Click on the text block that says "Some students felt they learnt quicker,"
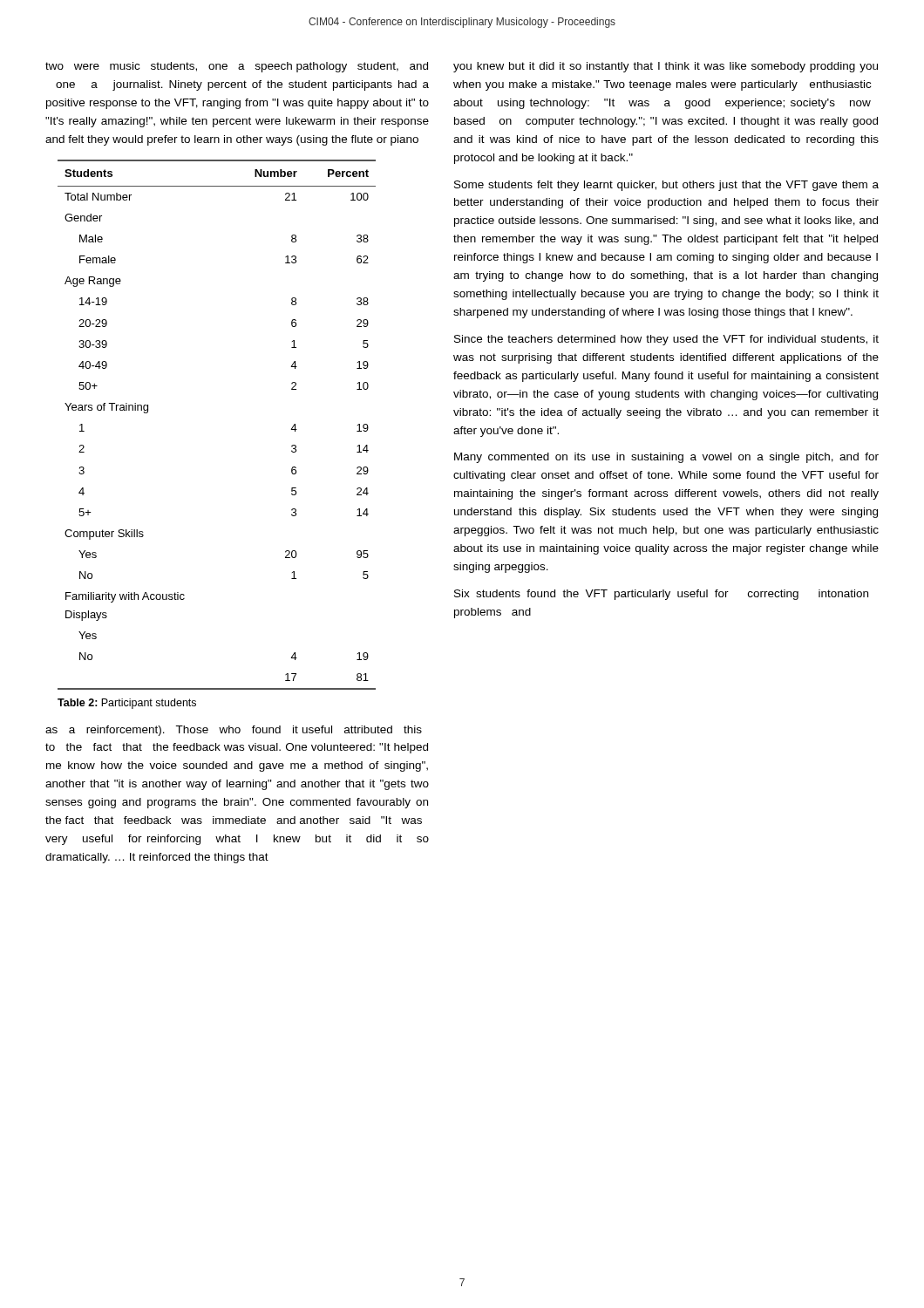 (666, 249)
